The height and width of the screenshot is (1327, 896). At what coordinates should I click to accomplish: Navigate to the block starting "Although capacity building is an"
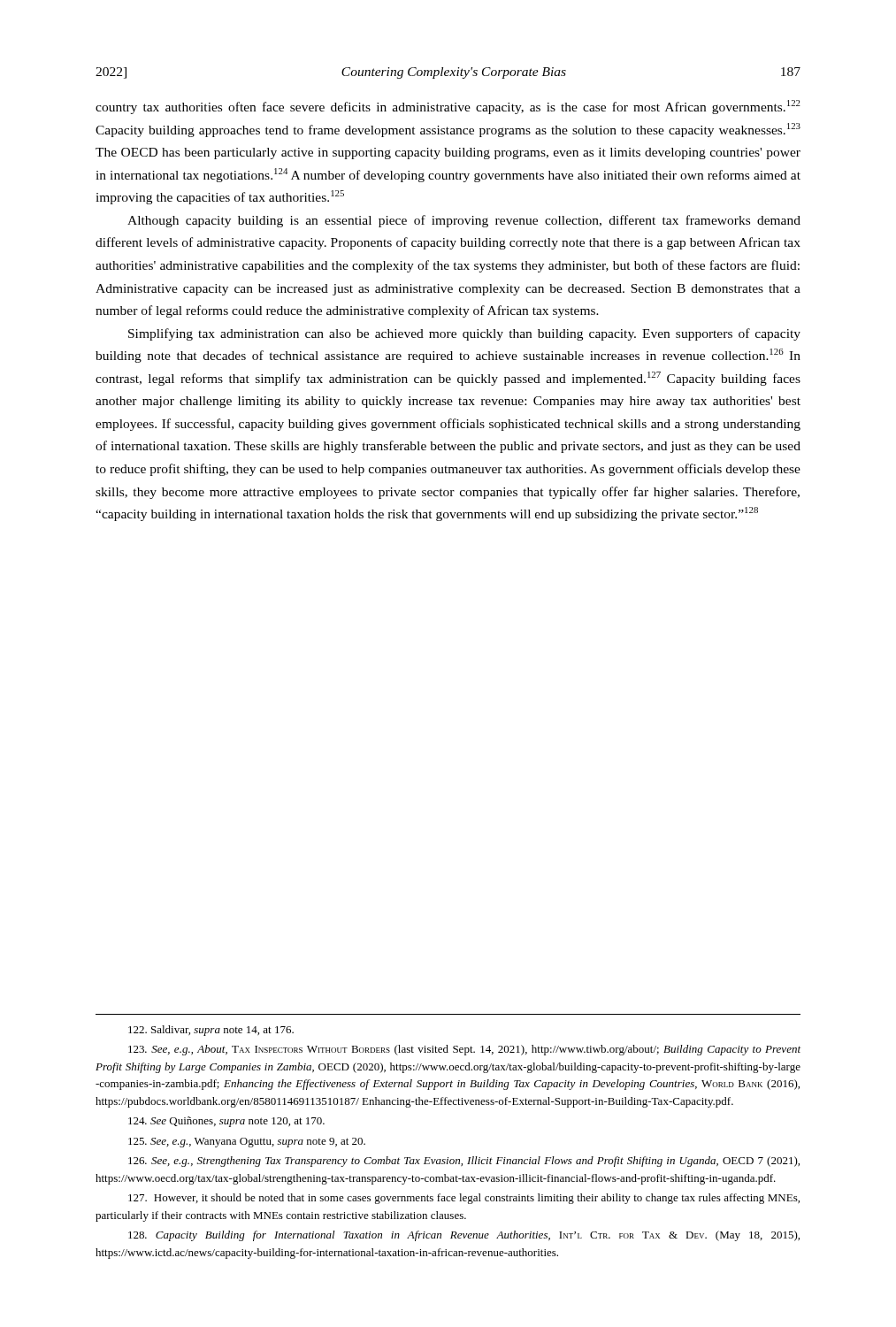point(448,265)
